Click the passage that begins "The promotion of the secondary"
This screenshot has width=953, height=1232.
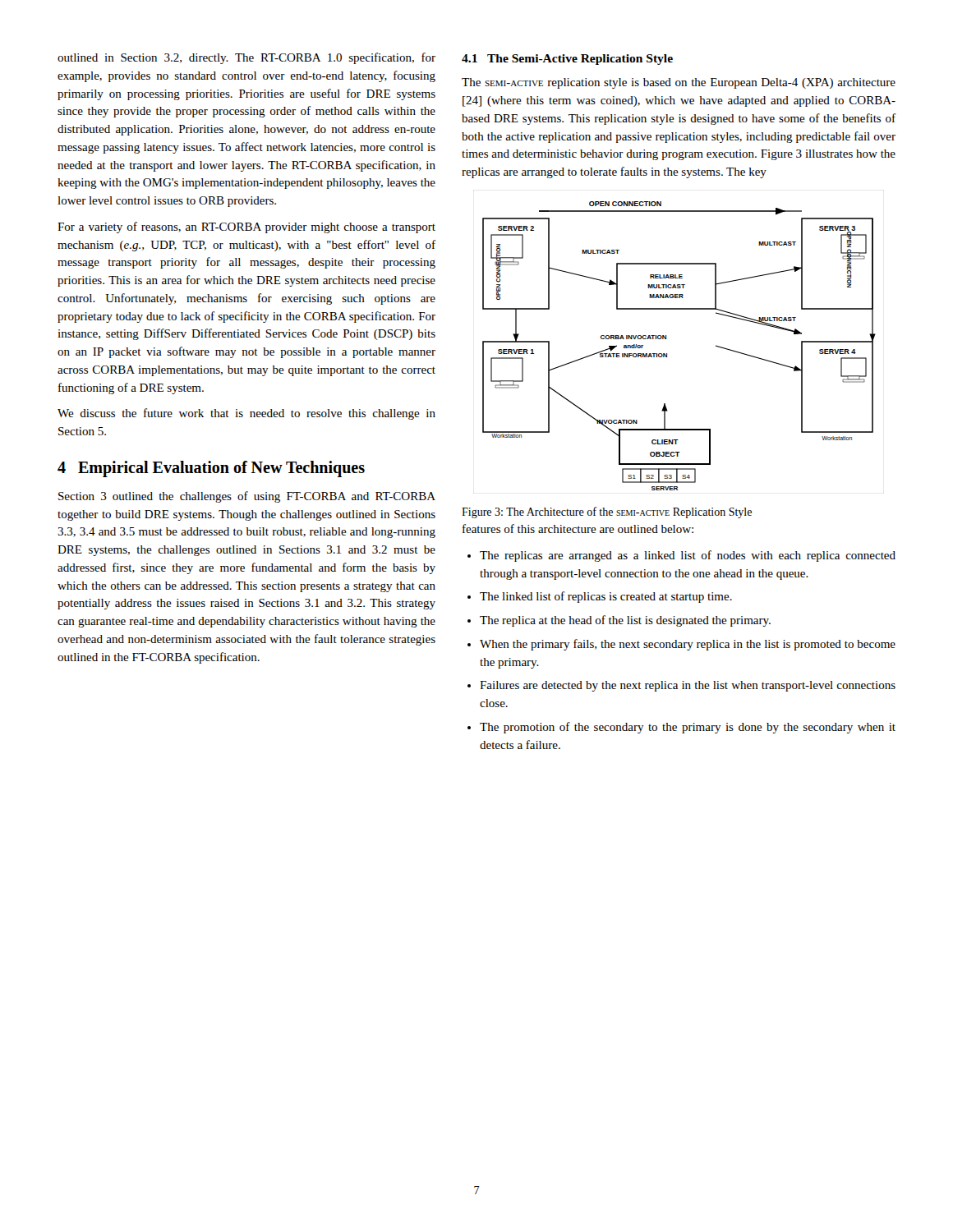(x=688, y=736)
